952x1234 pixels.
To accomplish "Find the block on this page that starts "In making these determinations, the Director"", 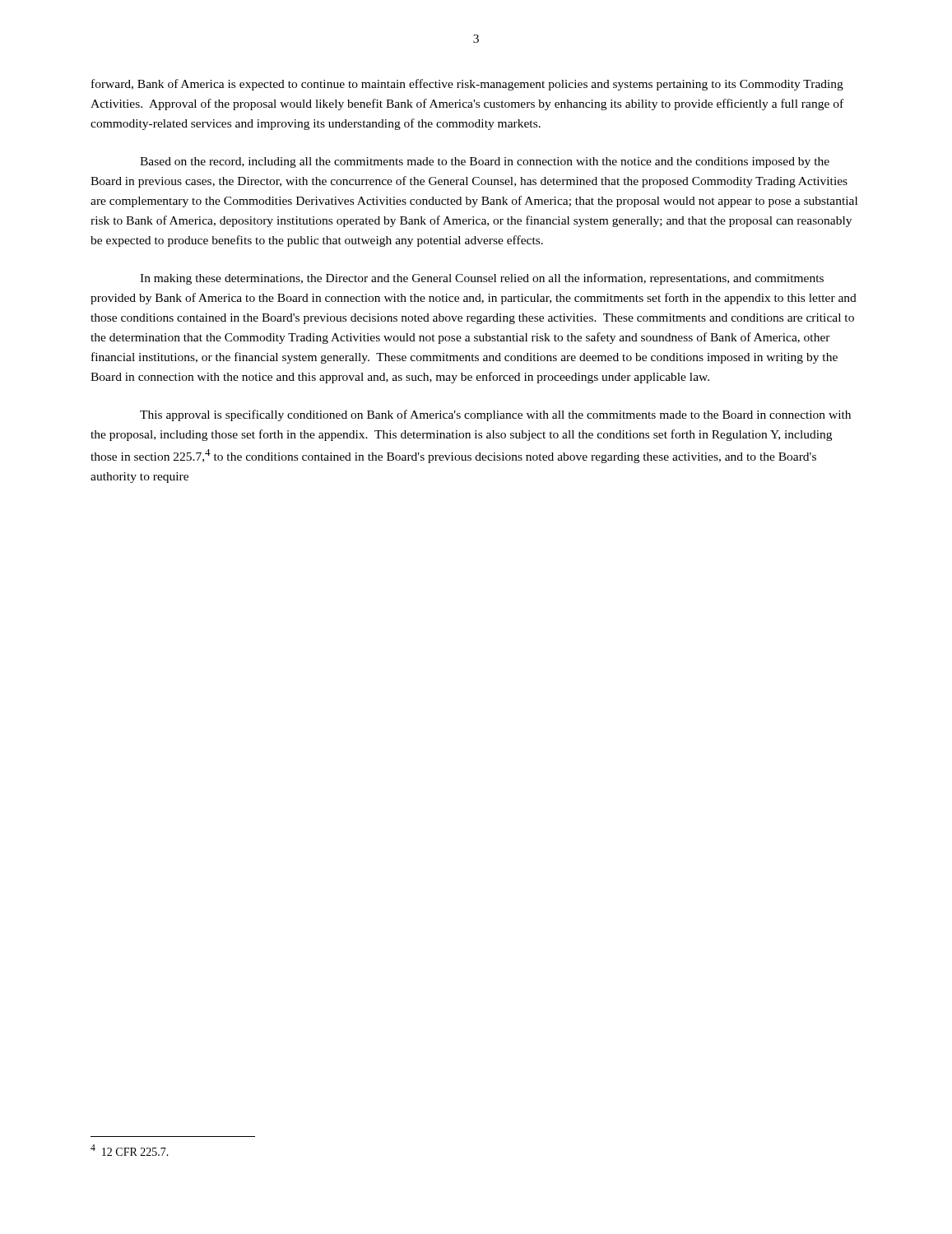I will 473,327.
